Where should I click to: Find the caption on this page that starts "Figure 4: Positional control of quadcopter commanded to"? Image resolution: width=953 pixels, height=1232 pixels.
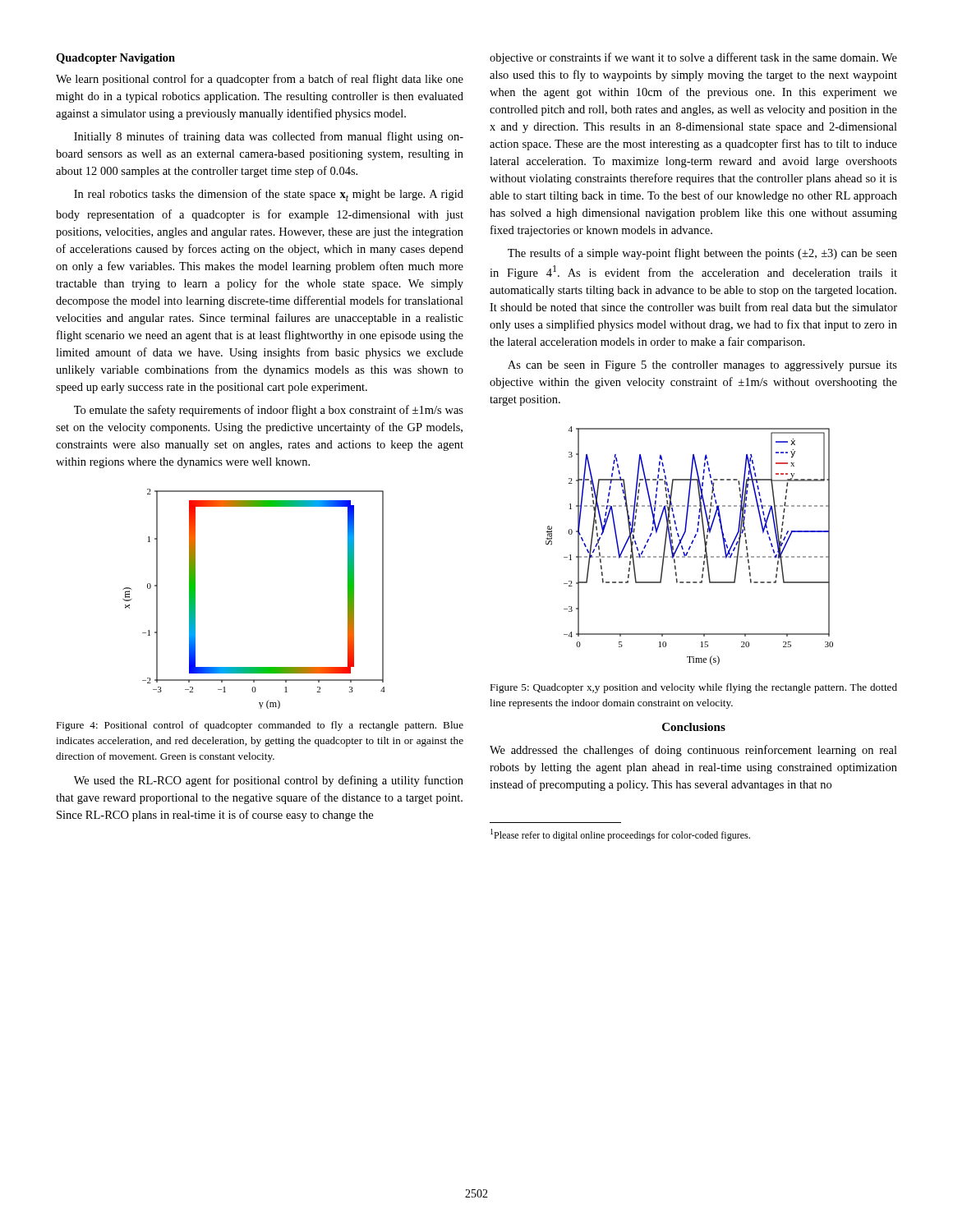tap(260, 740)
